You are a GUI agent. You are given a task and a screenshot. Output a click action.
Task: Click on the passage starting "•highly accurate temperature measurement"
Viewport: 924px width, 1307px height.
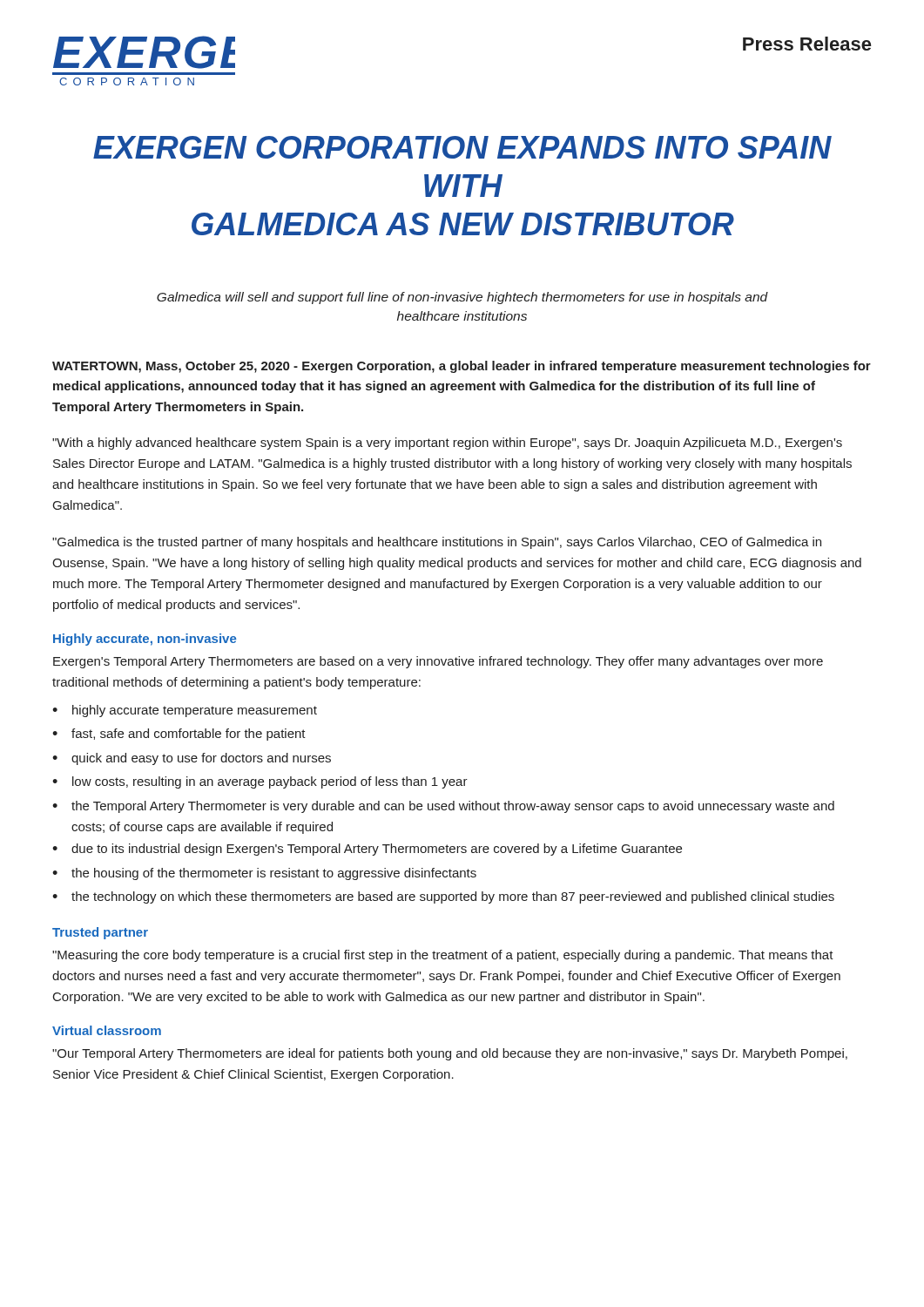(185, 711)
